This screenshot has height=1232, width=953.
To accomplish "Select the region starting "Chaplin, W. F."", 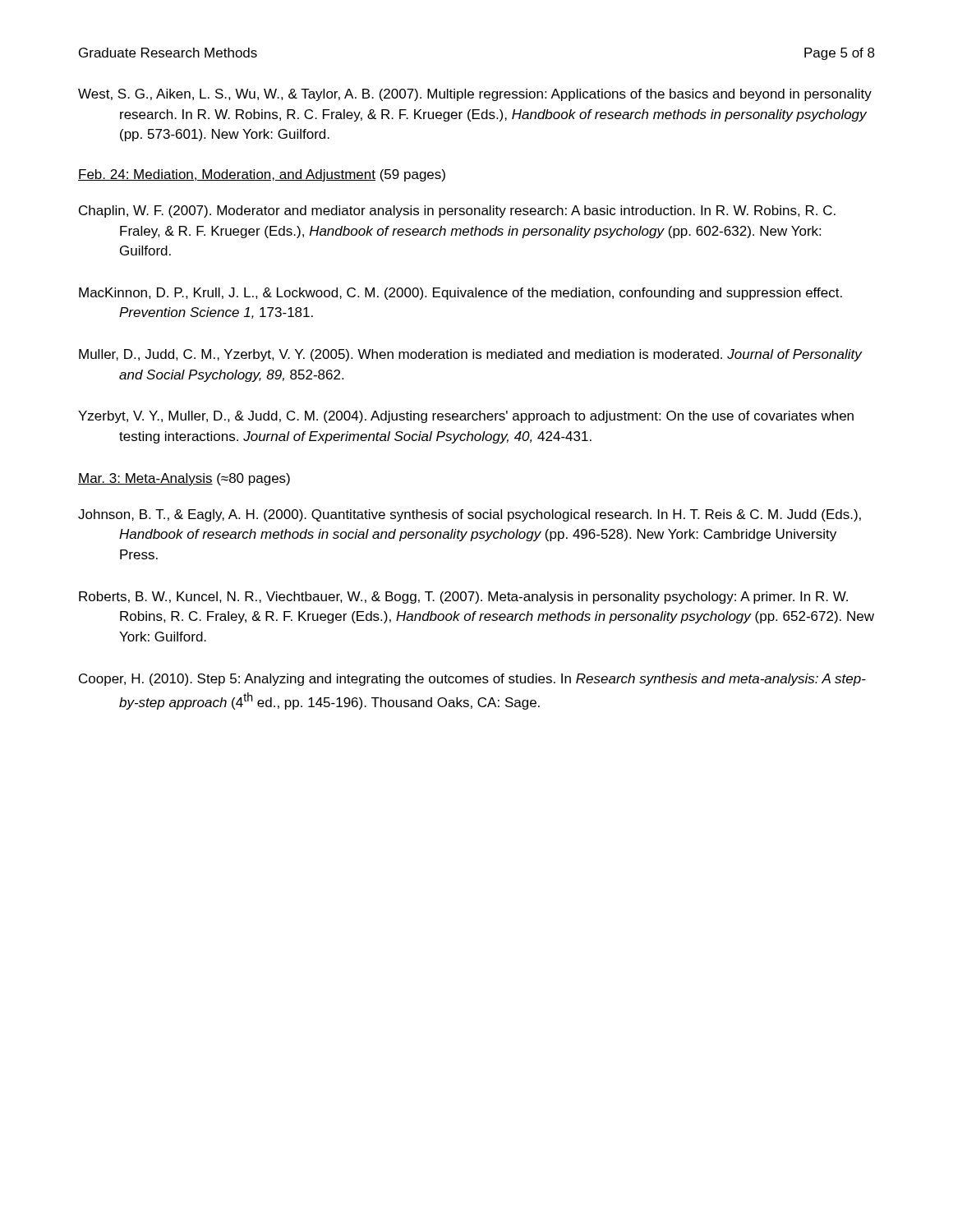I will pos(457,231).
